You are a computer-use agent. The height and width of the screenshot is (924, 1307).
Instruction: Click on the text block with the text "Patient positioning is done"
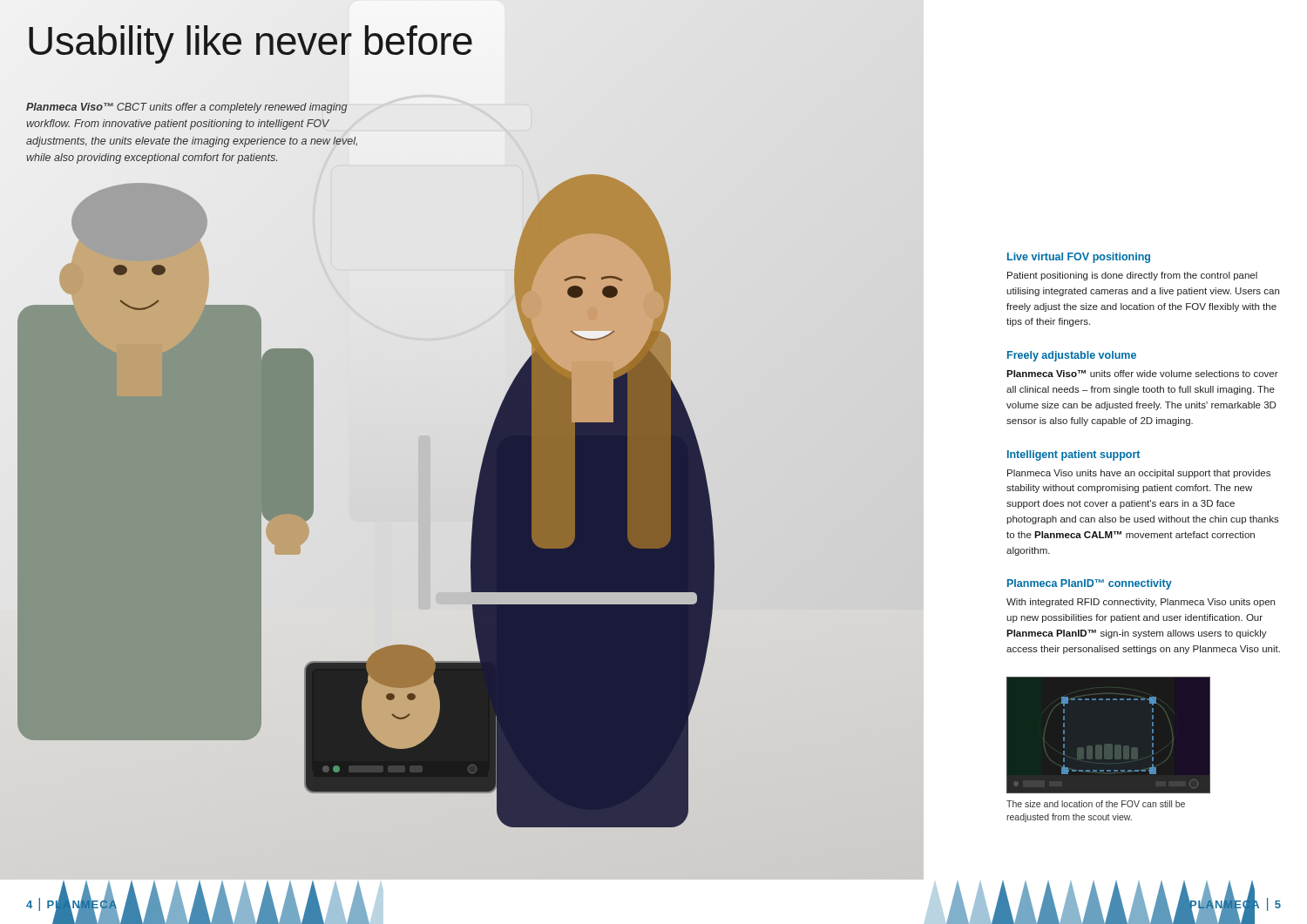[x=1144, y=299]
